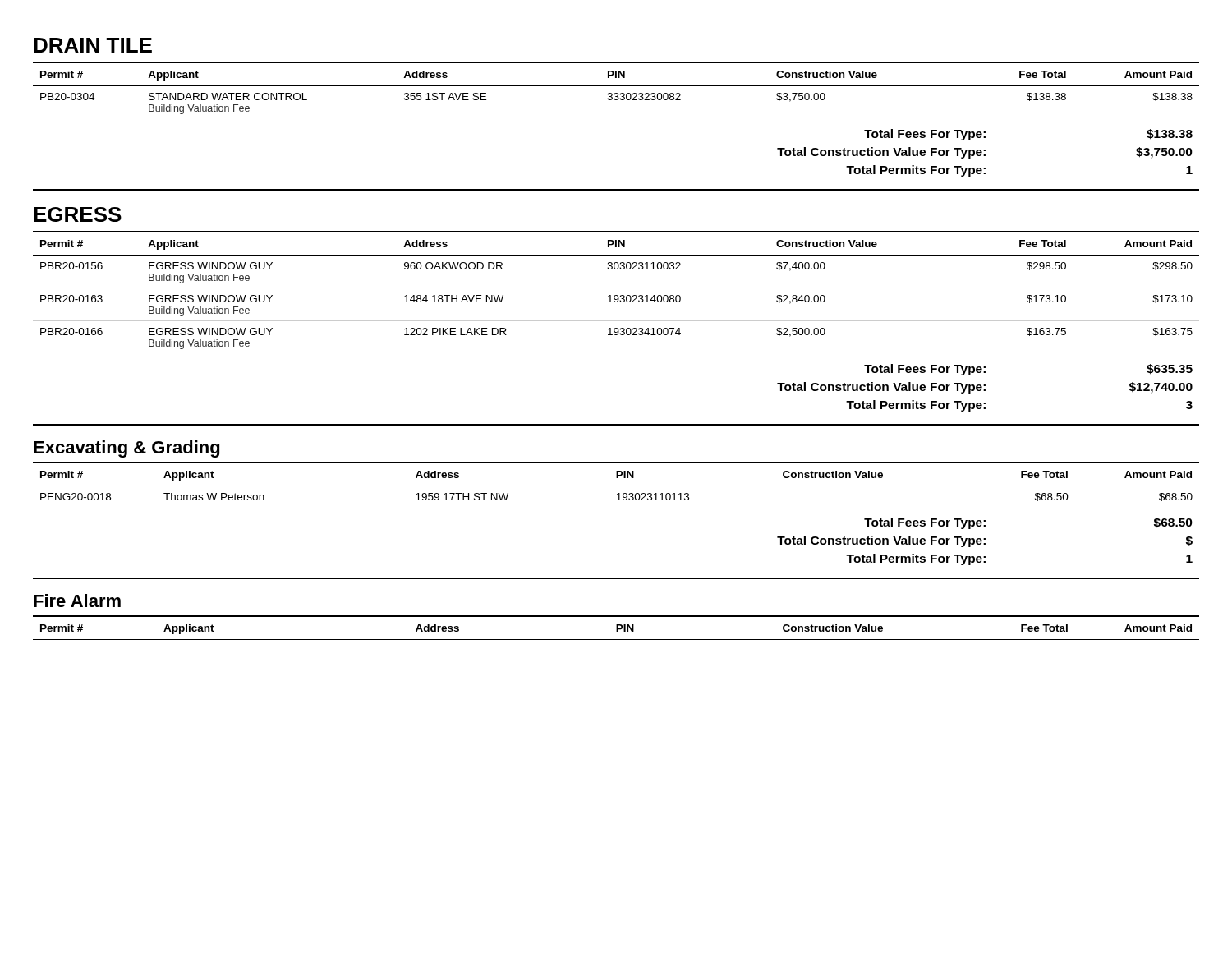Click on the element starting "Excavating & Grading"
This screenshot has height=953, width=1232.
click(127, 448)
